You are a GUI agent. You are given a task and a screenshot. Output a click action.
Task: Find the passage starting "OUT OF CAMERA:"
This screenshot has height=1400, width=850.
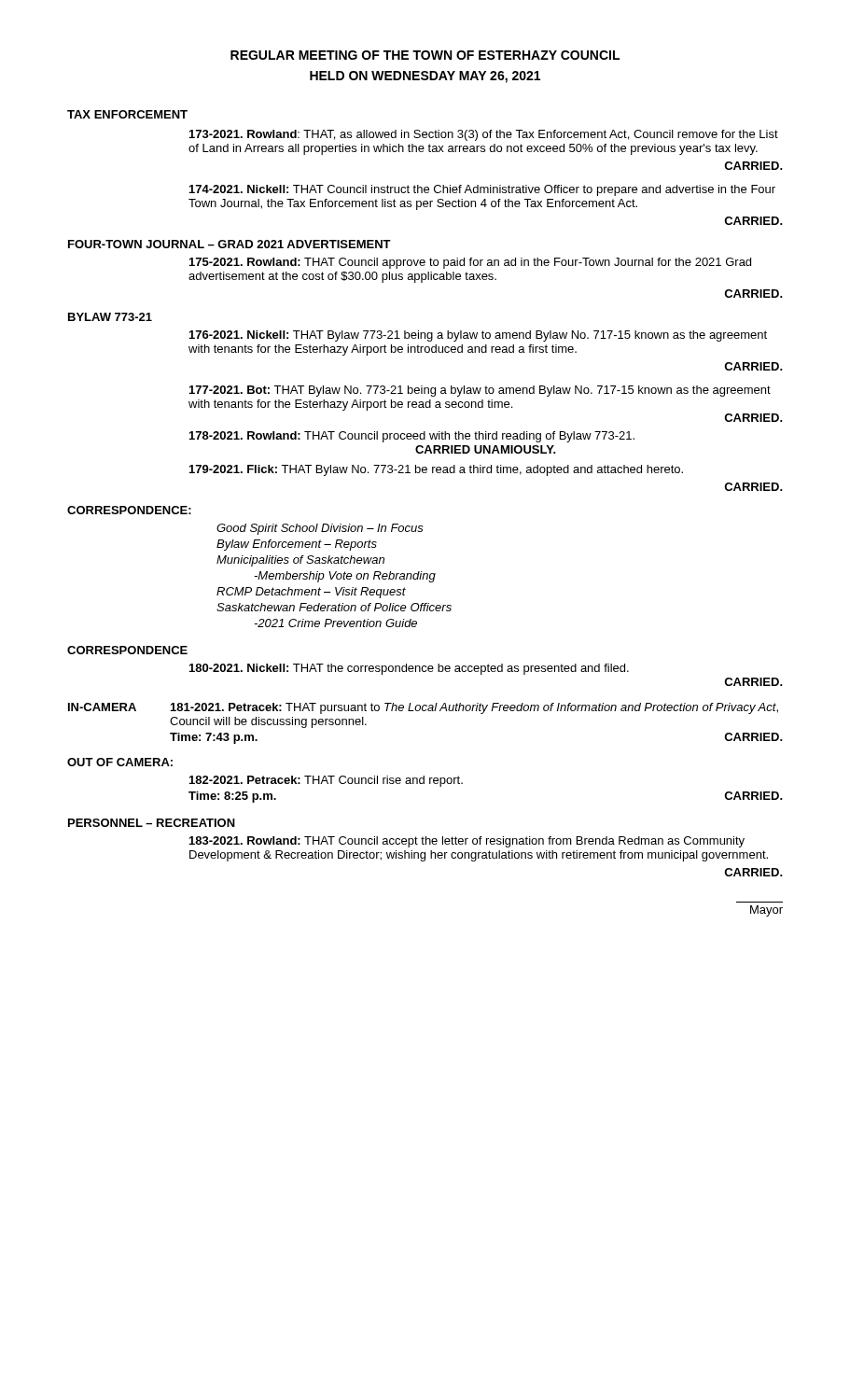point(120,762)
